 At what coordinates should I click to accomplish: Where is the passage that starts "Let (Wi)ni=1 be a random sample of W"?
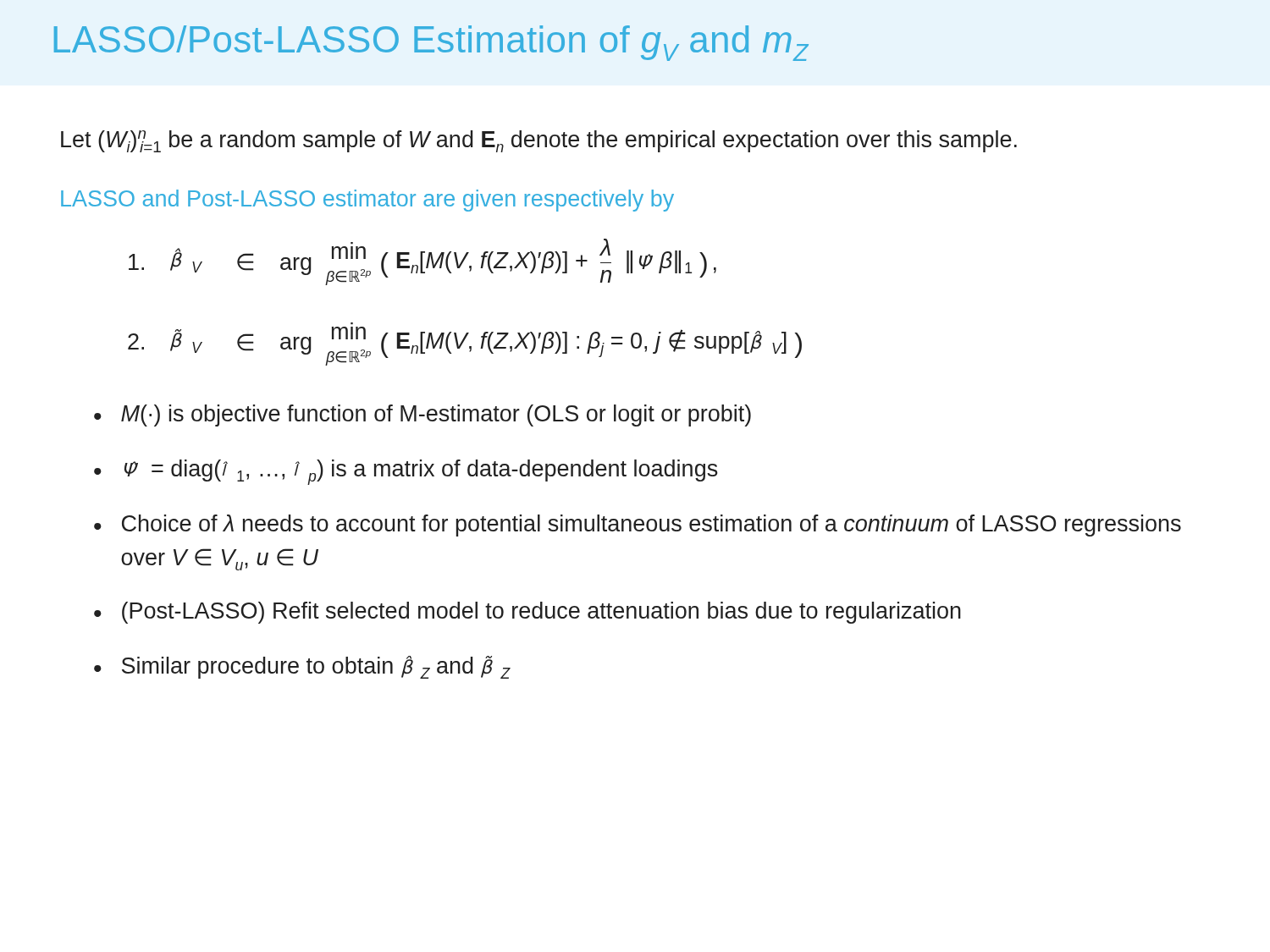(539, 140)
